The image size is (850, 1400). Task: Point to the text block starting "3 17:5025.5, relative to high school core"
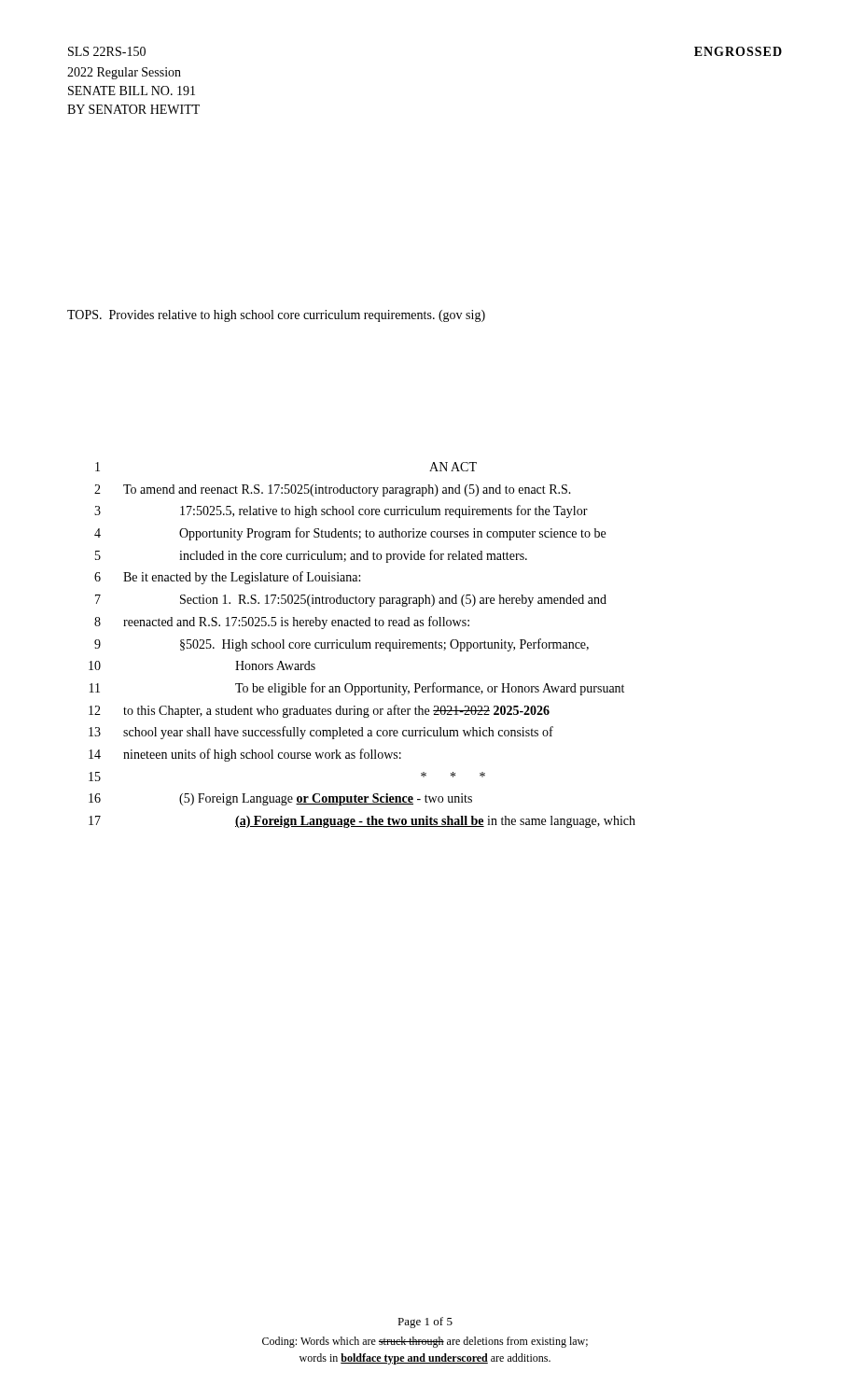(425, 512)
